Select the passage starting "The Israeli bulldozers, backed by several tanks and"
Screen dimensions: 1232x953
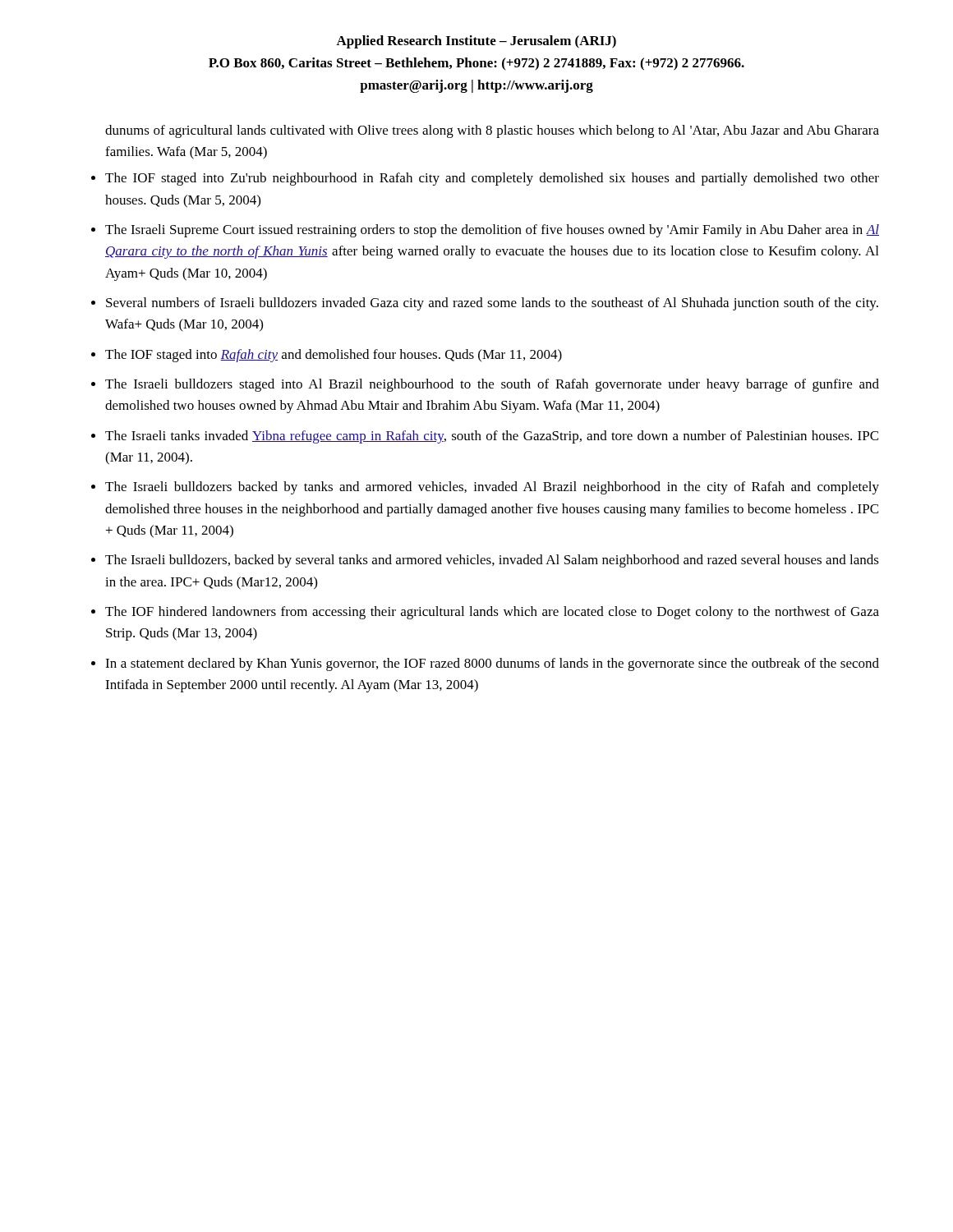point(492,571)
